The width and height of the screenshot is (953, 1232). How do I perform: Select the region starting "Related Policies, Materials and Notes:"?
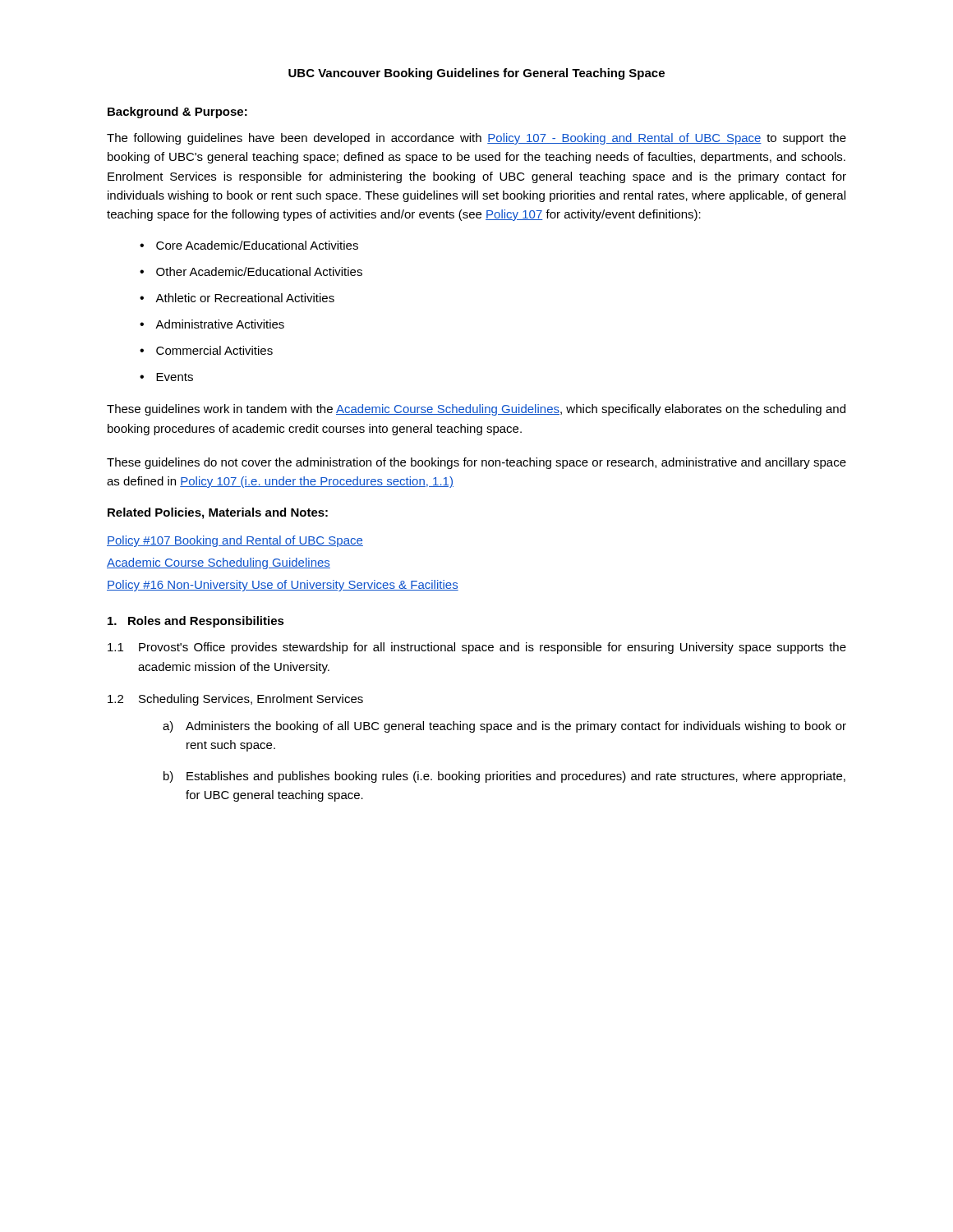point(218,512)
